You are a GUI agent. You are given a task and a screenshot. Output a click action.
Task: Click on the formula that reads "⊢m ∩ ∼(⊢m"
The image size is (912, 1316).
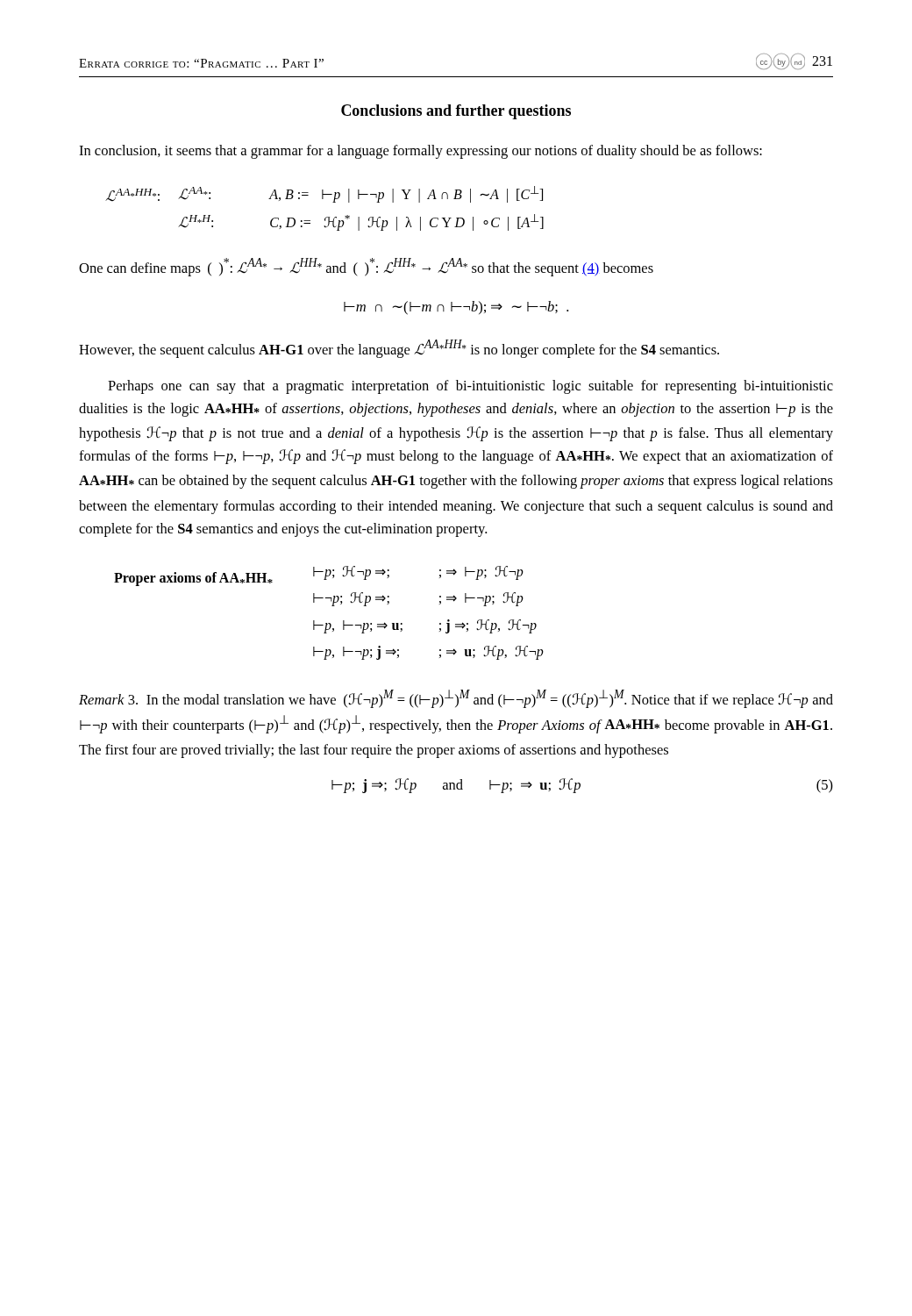(456, 306)
